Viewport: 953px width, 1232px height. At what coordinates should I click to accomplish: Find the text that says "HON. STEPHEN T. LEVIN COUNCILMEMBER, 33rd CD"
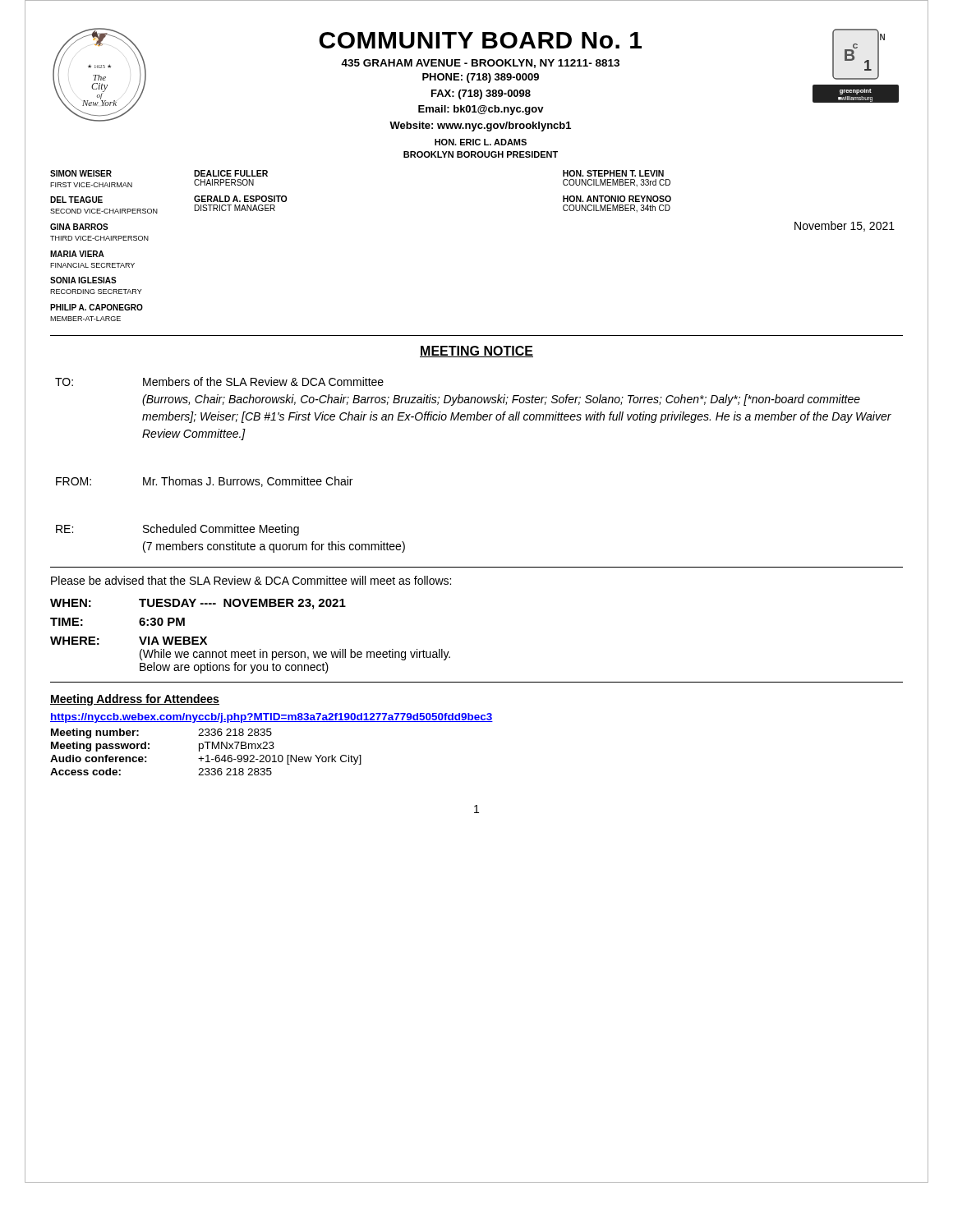pyautogui.click(x=613, y=173)
